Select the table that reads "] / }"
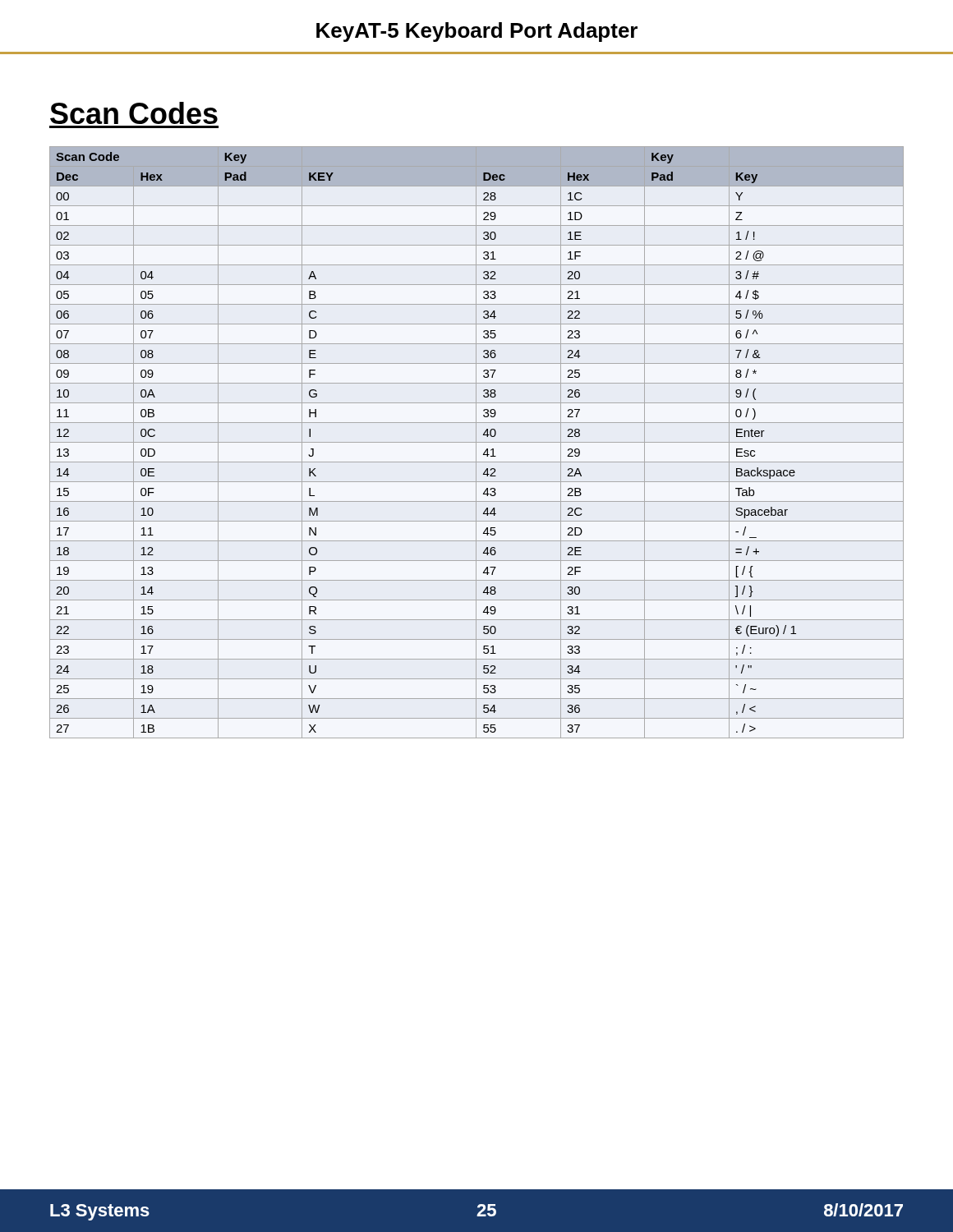The height and width of the screenshot is (1232, 953). point(476,442)
